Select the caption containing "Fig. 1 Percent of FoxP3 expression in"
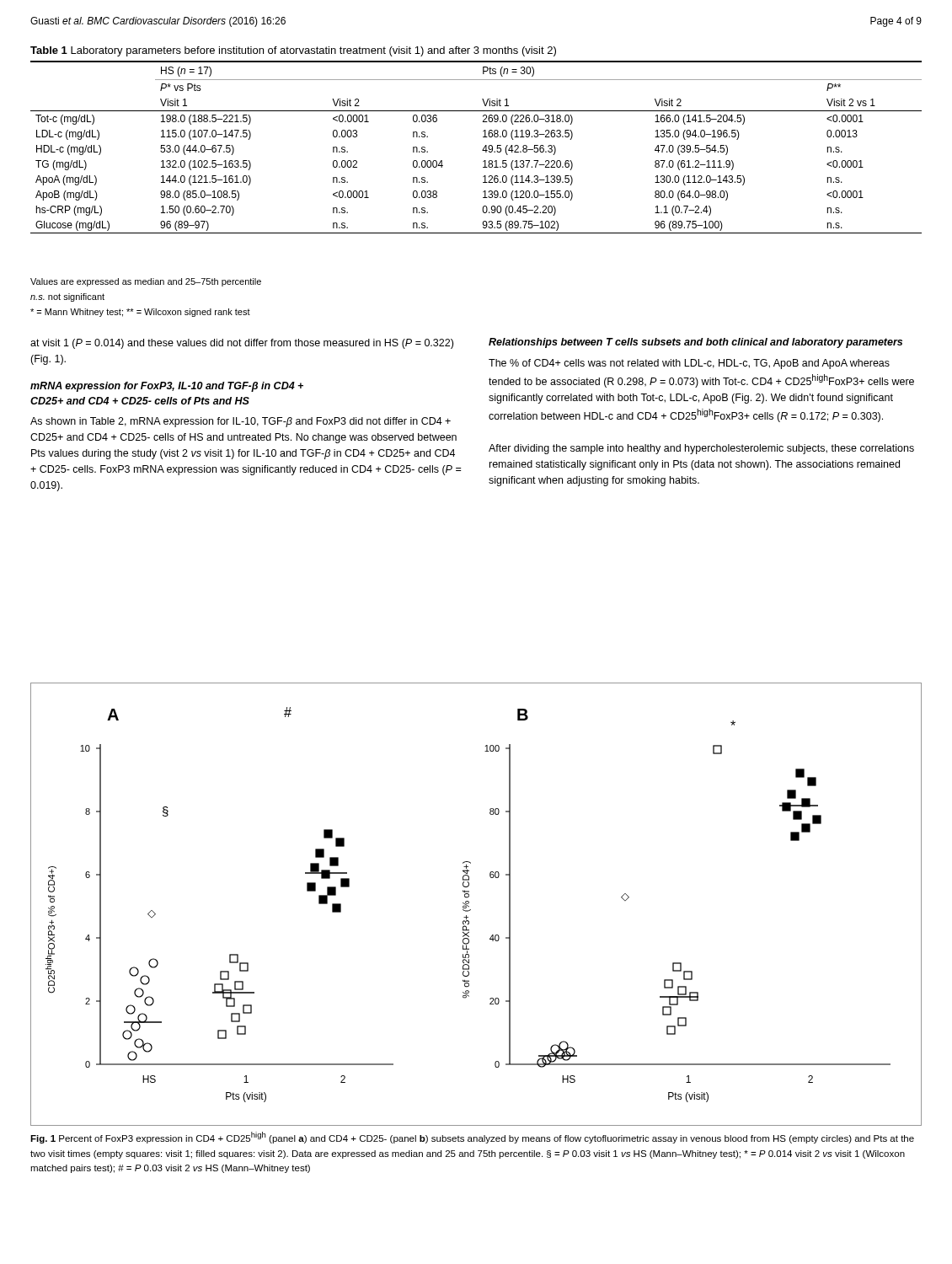The height and width of the screenshot is (1264, 952). point(472,1152)
